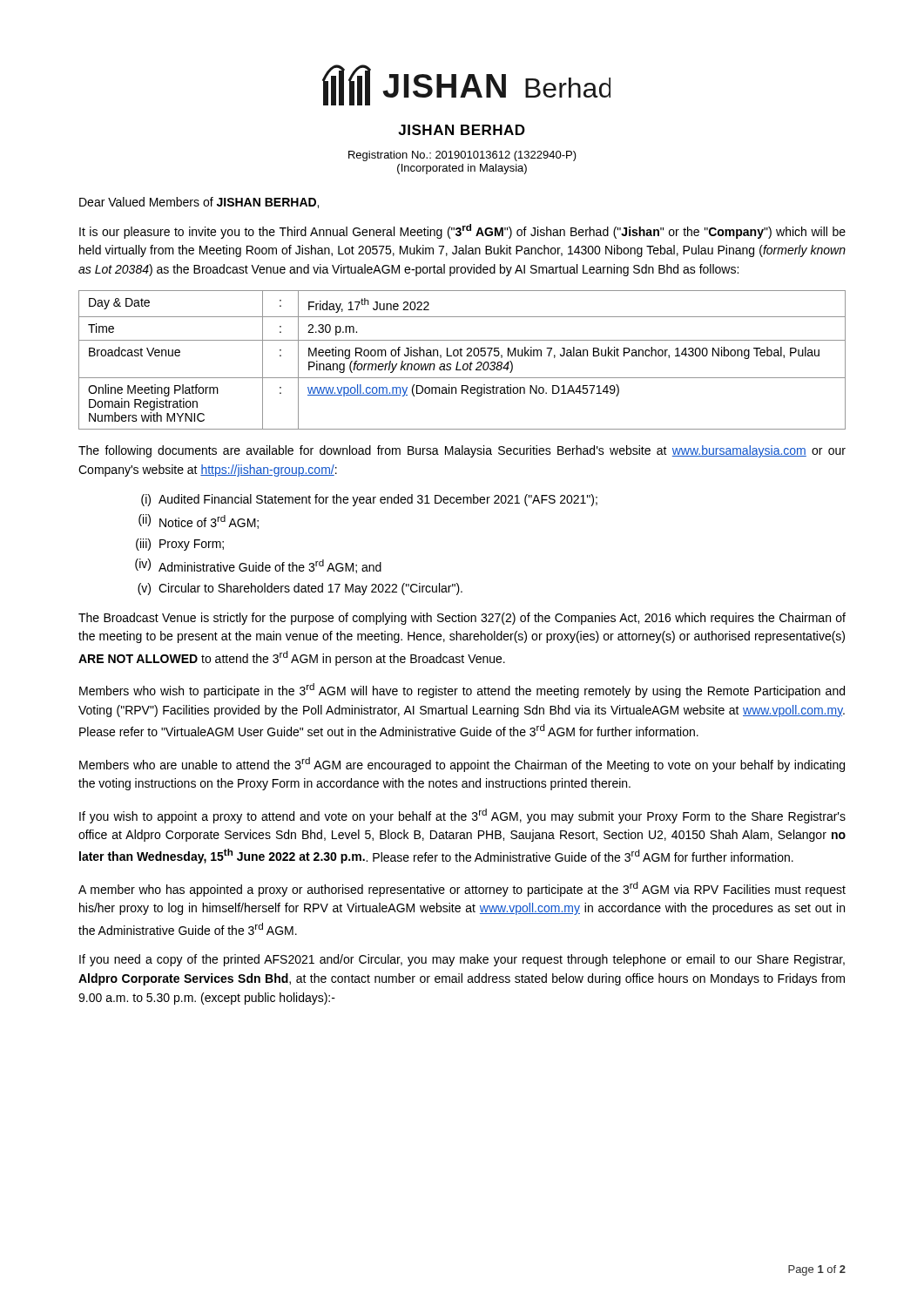
Task: Select the region starting "Registration No.: 201901013612 (1322940-P) (Incorporated"
Action: click(462, 161)
